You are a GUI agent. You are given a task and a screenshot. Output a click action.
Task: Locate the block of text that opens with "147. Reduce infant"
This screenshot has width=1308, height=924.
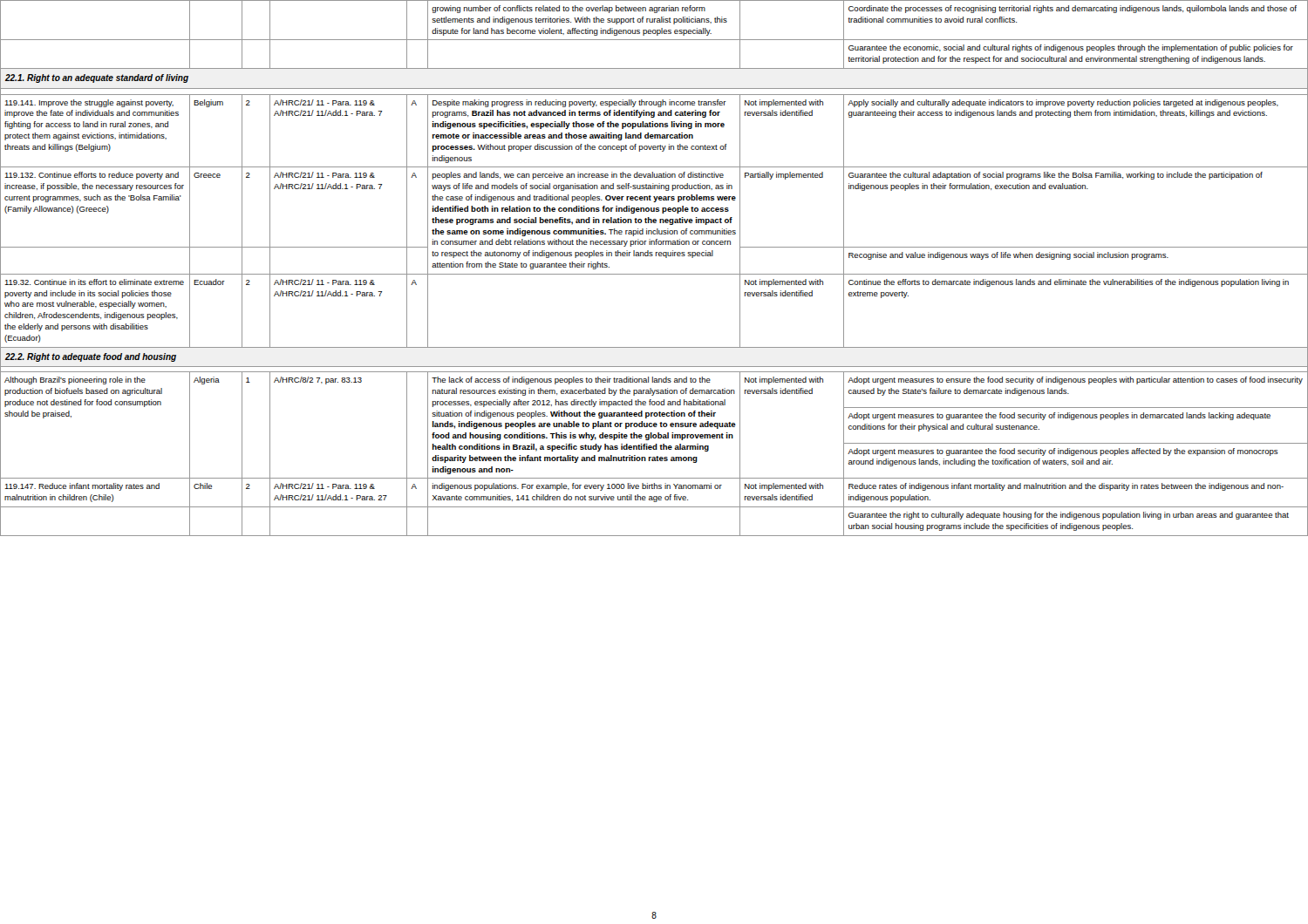82,492
